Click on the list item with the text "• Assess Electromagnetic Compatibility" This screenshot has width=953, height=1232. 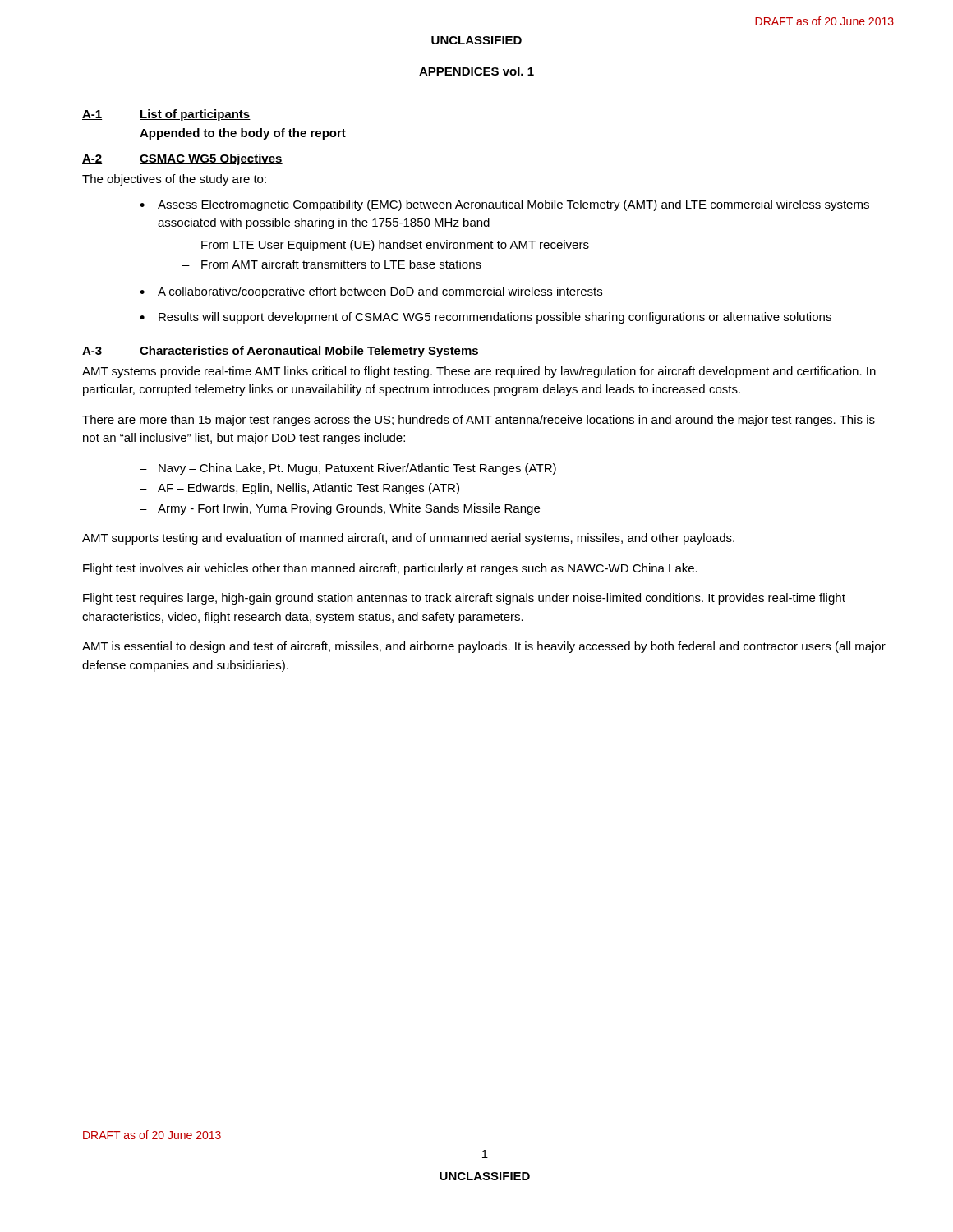[513, 236]
